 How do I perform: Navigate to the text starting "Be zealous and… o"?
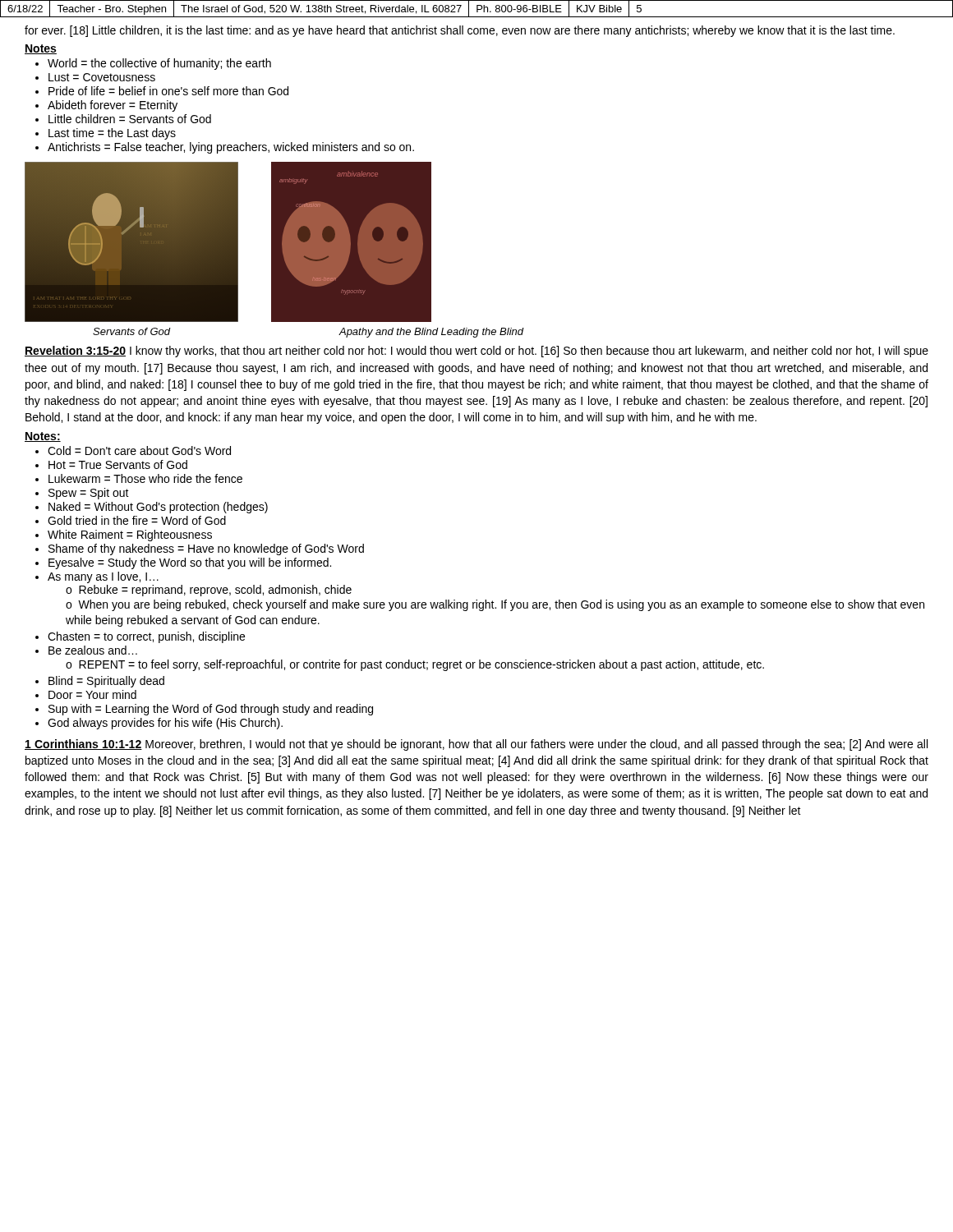pos(476,659)
